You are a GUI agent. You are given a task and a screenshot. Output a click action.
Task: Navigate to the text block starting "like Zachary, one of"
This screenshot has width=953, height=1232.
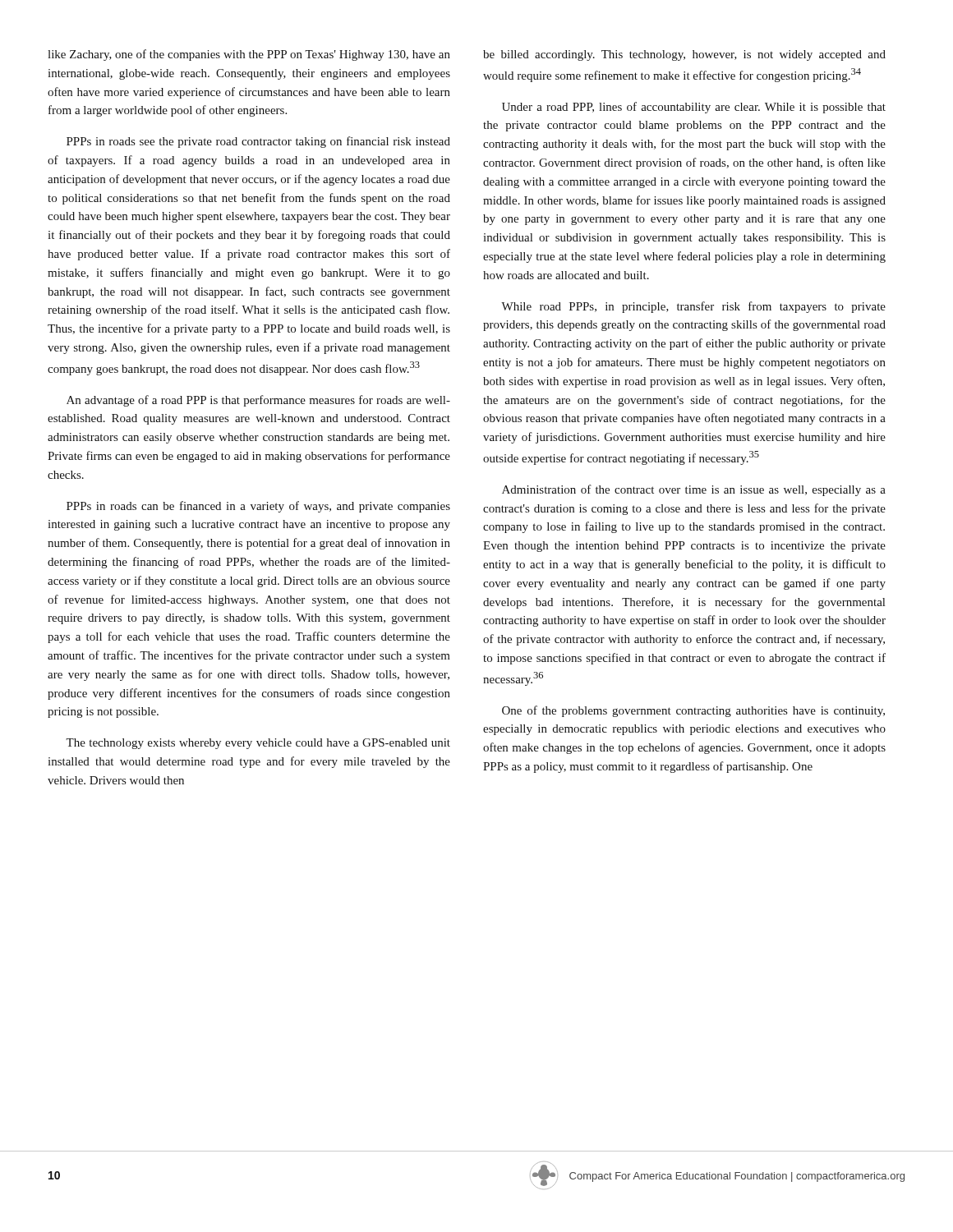(x=249, y=417)
